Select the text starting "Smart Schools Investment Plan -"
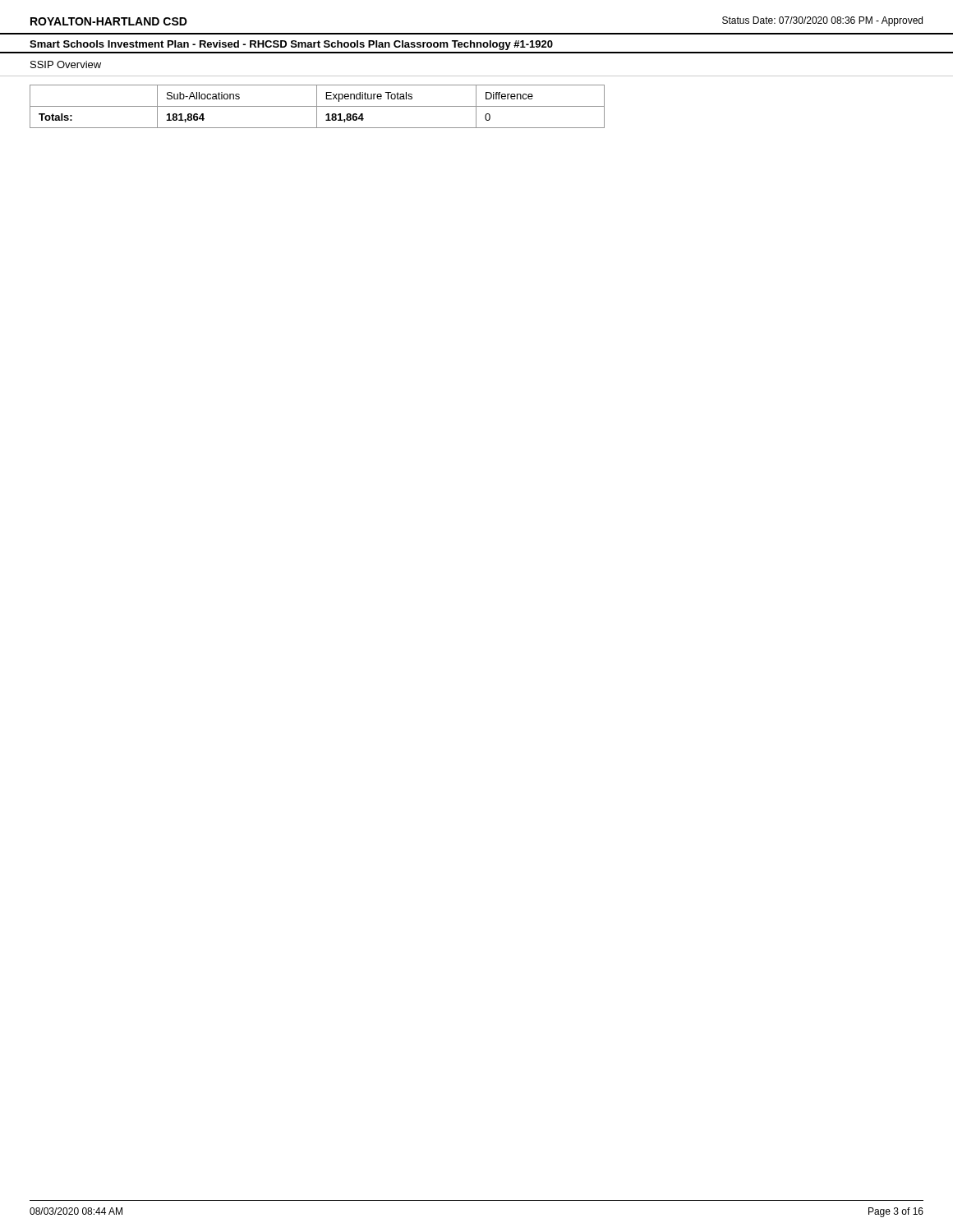953x1232 pixels. [x=291, y=44]
